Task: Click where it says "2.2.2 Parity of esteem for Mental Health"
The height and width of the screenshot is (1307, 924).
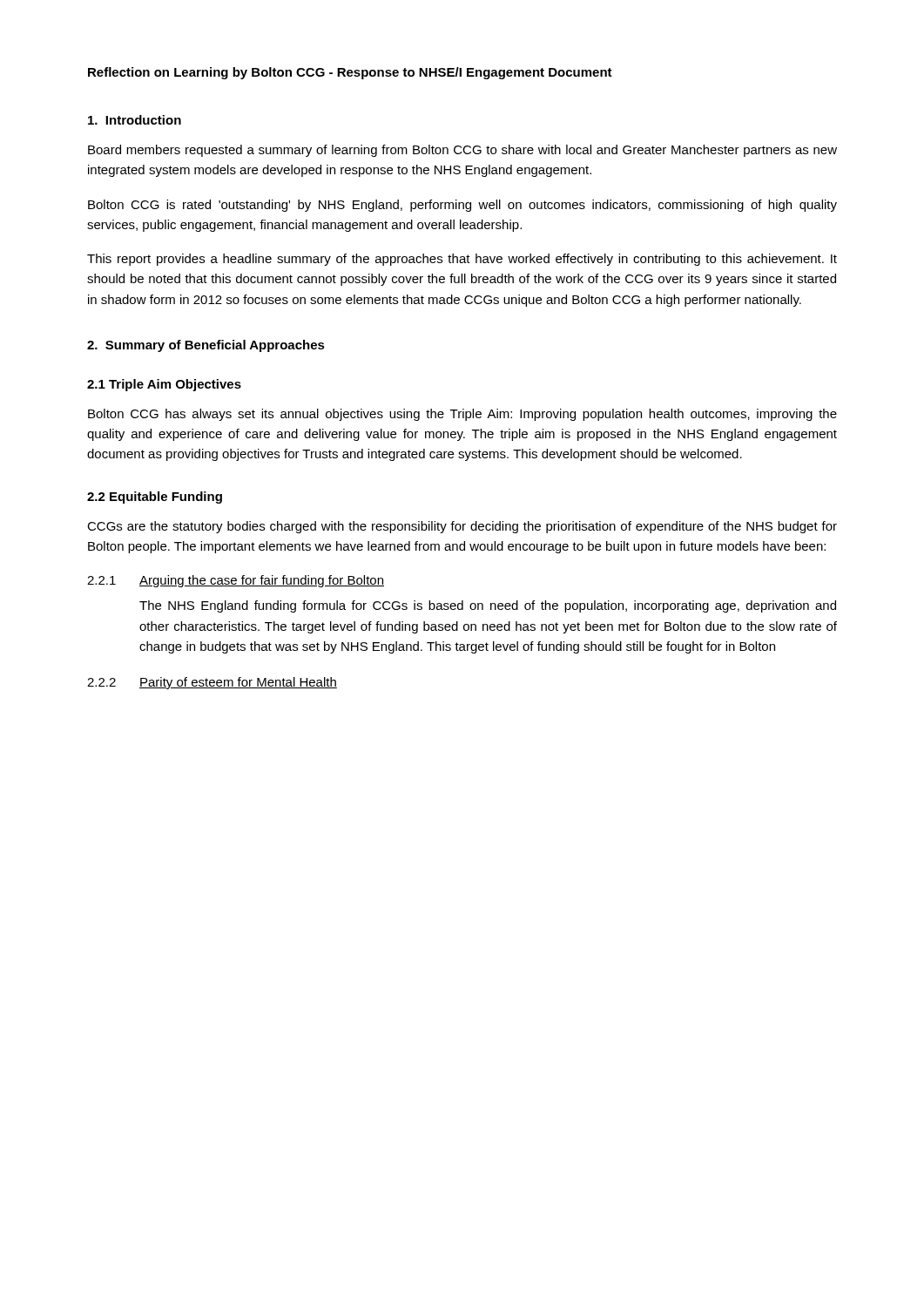Action: (212, 683)
